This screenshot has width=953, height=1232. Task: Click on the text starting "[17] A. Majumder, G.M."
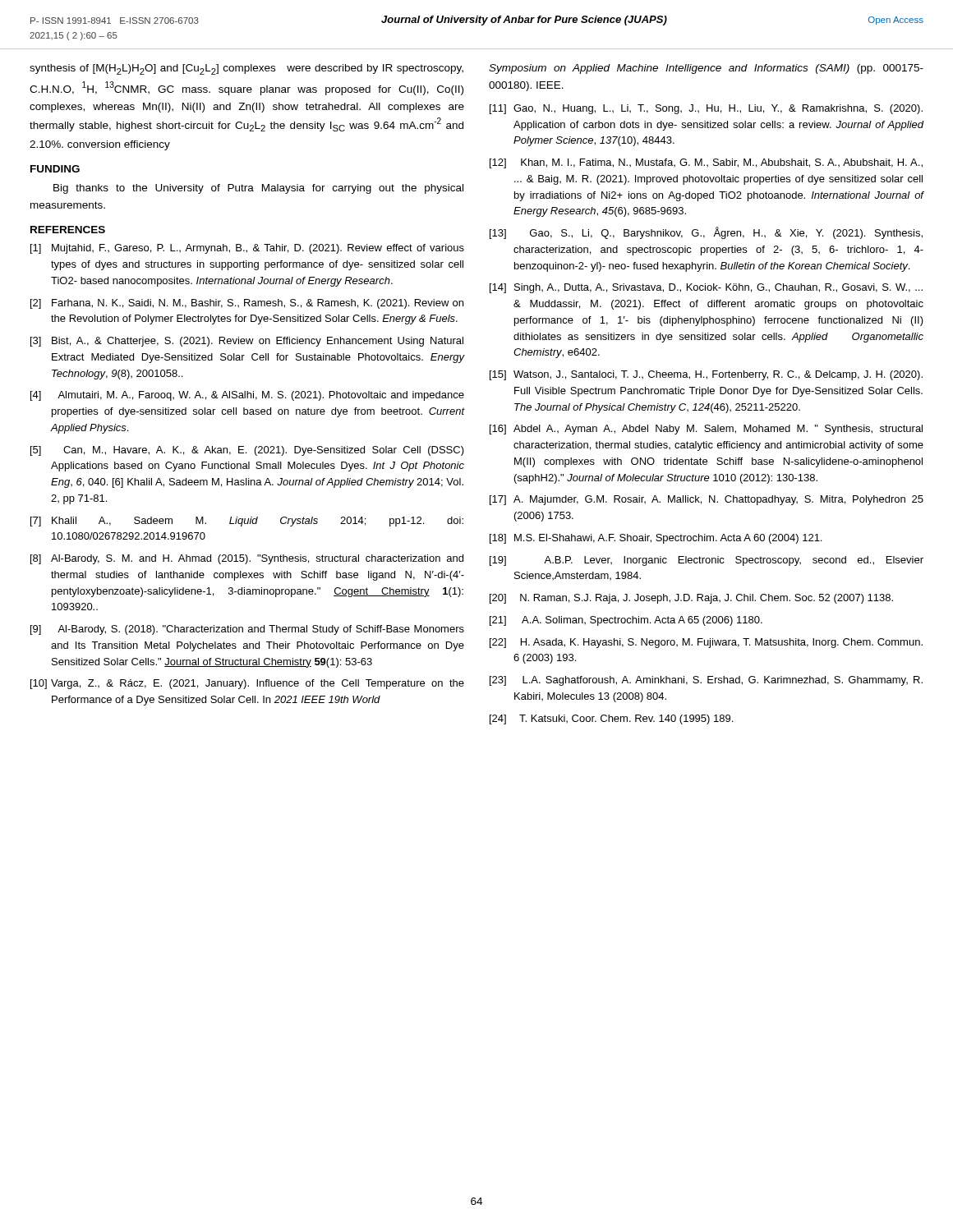point(706,508)
